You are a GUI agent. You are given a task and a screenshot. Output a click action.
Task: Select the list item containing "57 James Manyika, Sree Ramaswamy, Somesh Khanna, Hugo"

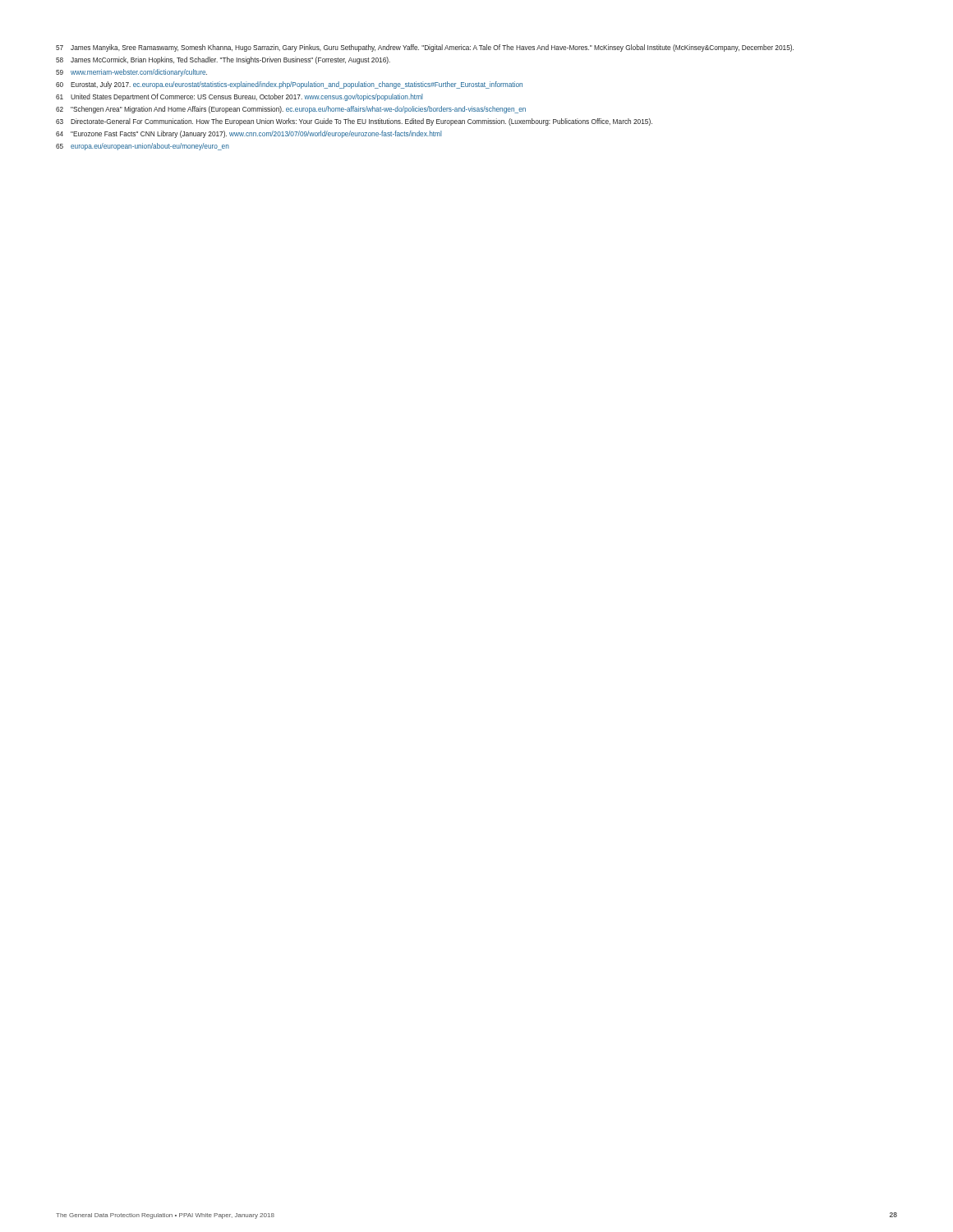pyautogui.click(x=476, y=48)
